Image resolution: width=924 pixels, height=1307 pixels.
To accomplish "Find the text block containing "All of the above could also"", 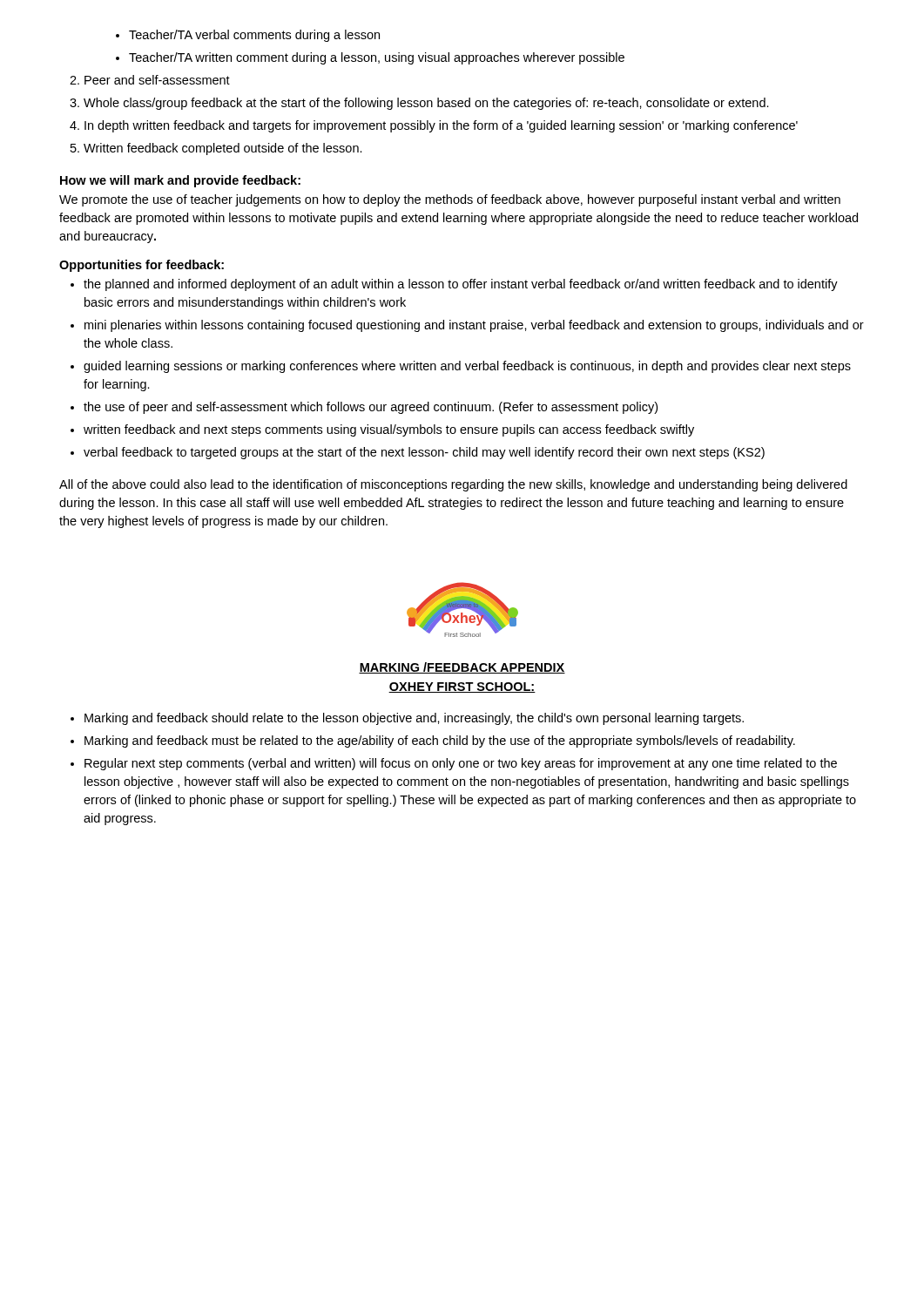I will 462,503.
